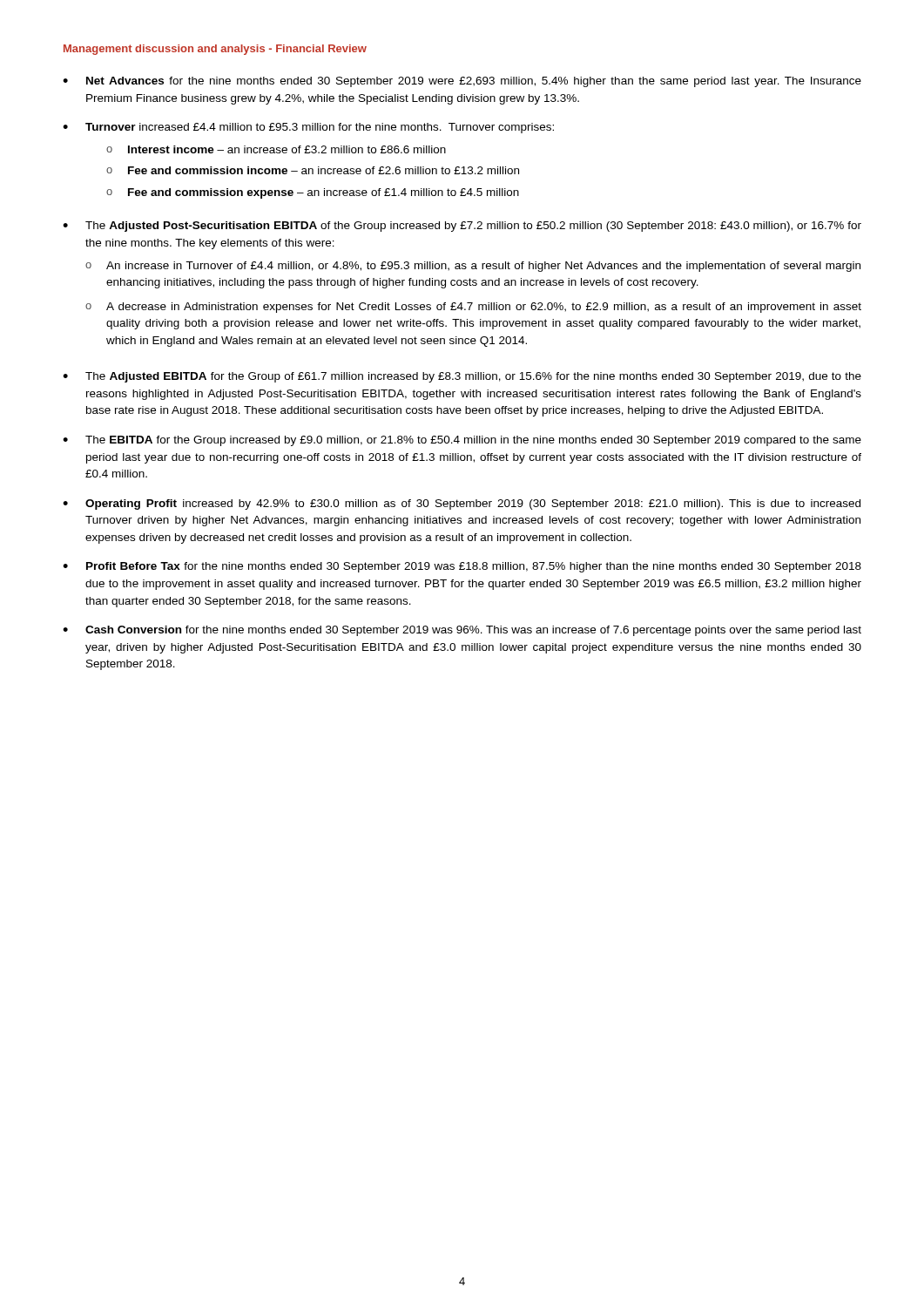Navigate to the text block starting "• Net Advances"

[462, 89]
